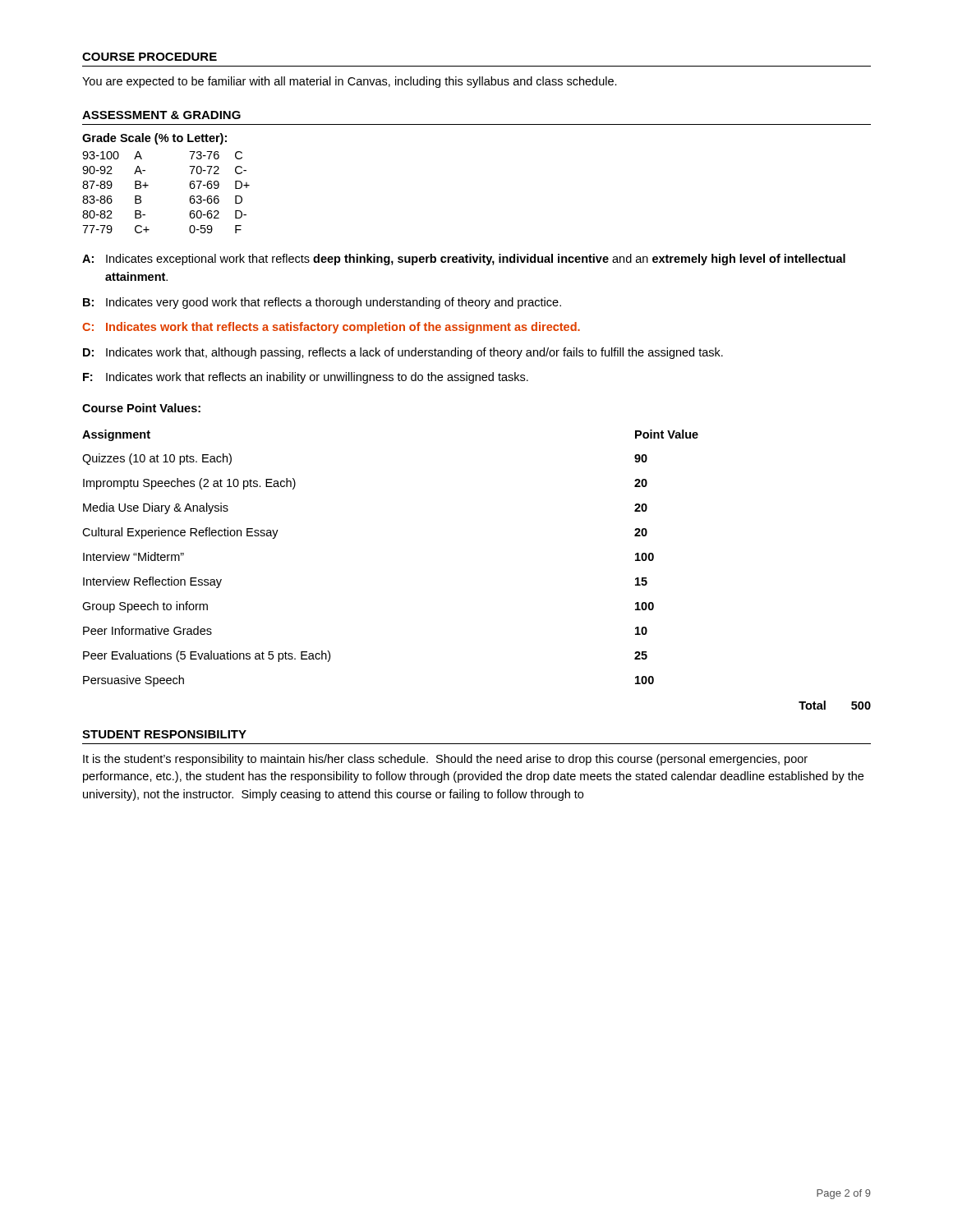This screenshot has width=953, height=1232.
Task: Where does it say "STUDENT RESPONSIBILITY"?
Action: [x=164, y=733]
